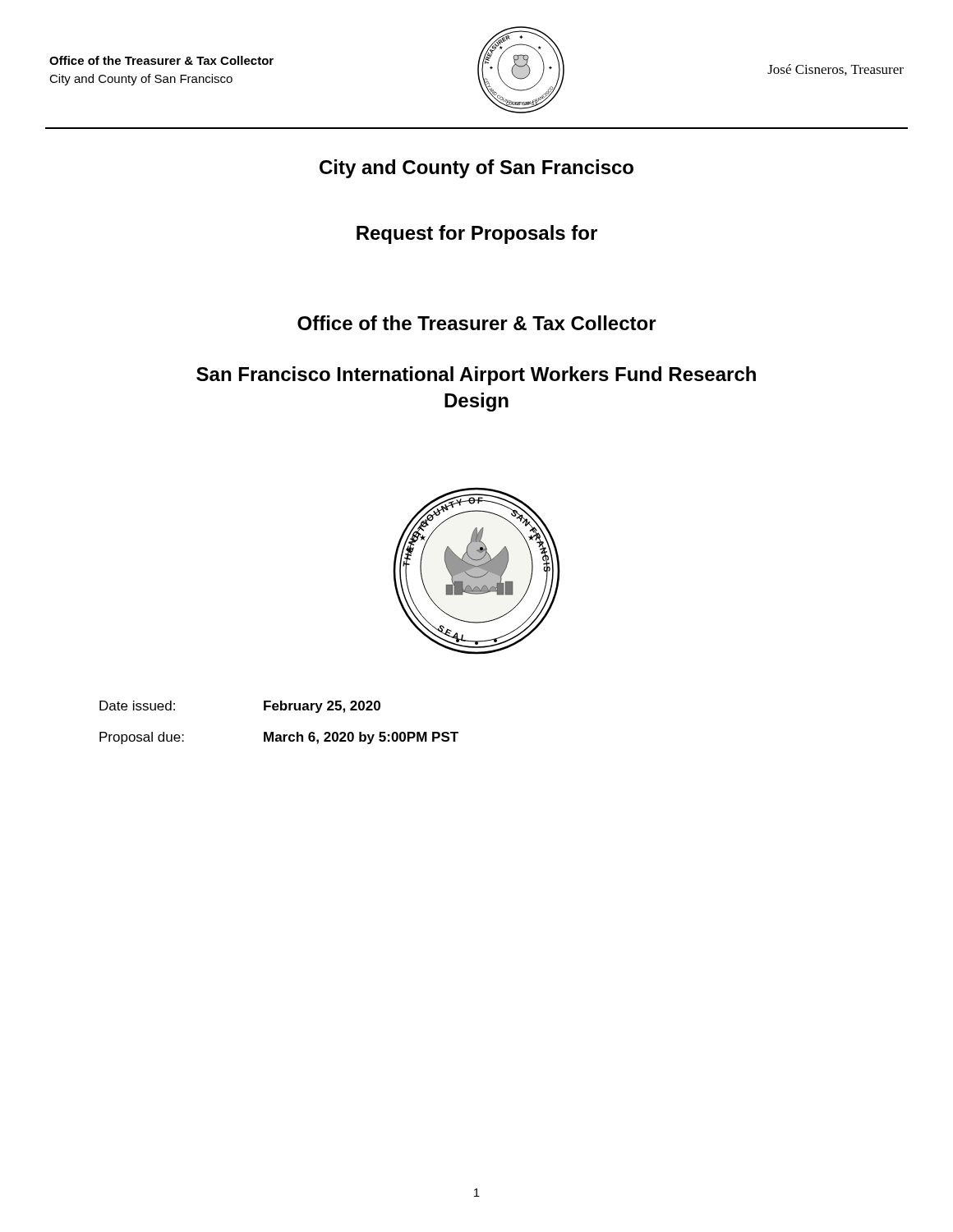Point to the element starting "City and County of San Francisco"
The image size is (953, 1232).
pos(476,167)
